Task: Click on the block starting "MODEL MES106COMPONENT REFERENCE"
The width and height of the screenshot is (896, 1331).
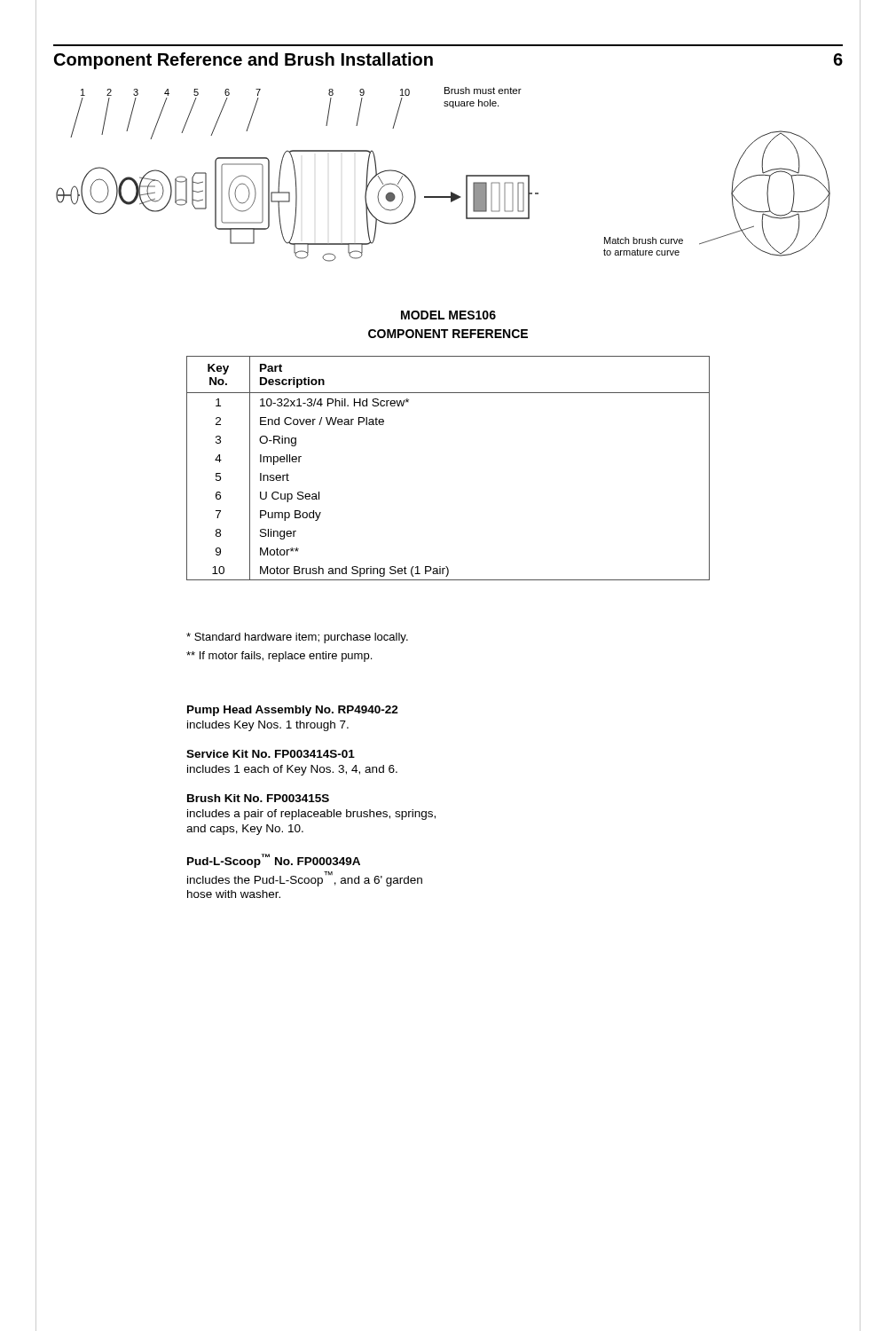Action: pos(448,325)
